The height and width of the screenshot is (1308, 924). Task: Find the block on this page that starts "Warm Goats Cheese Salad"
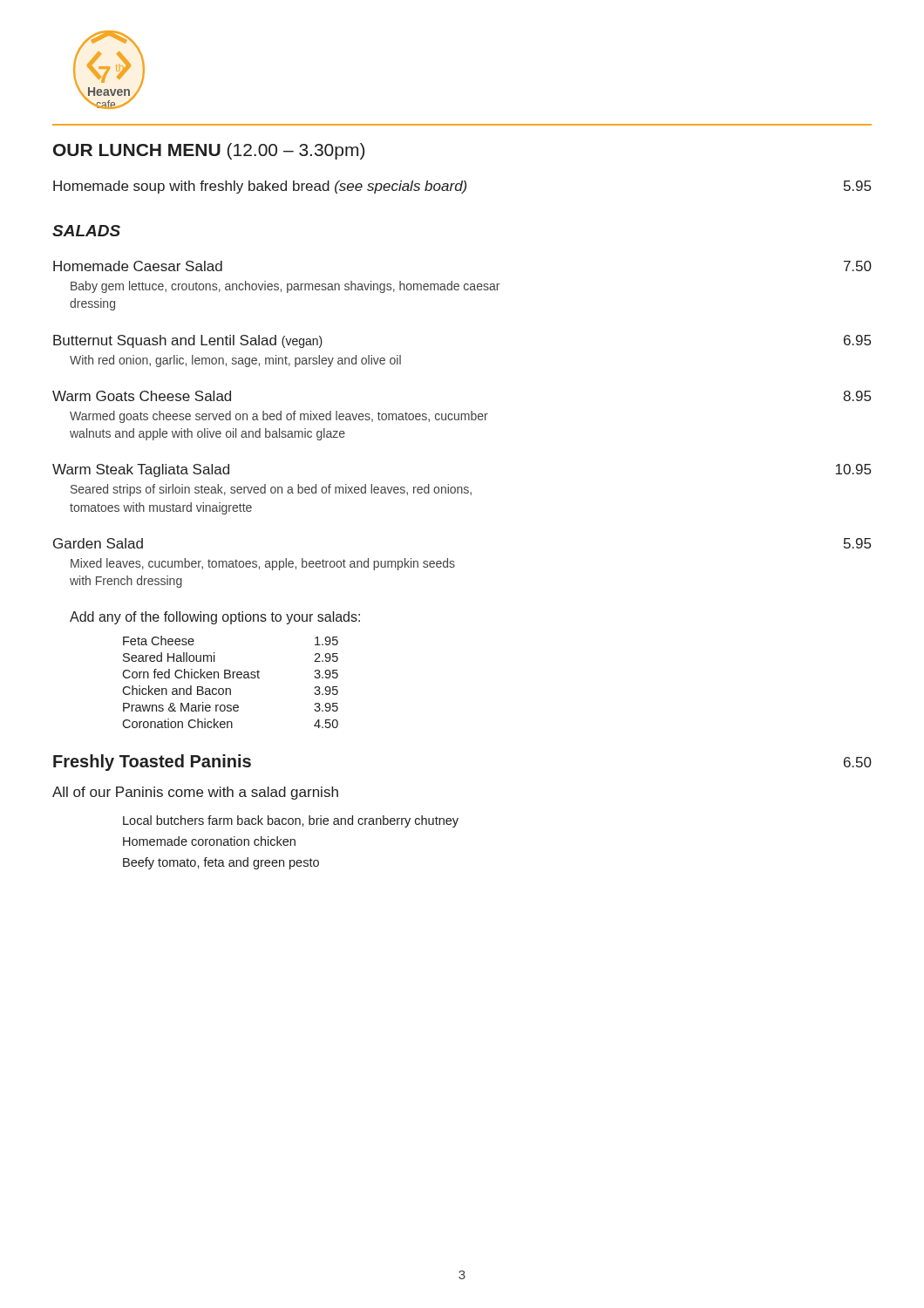[x=462, y=415]
